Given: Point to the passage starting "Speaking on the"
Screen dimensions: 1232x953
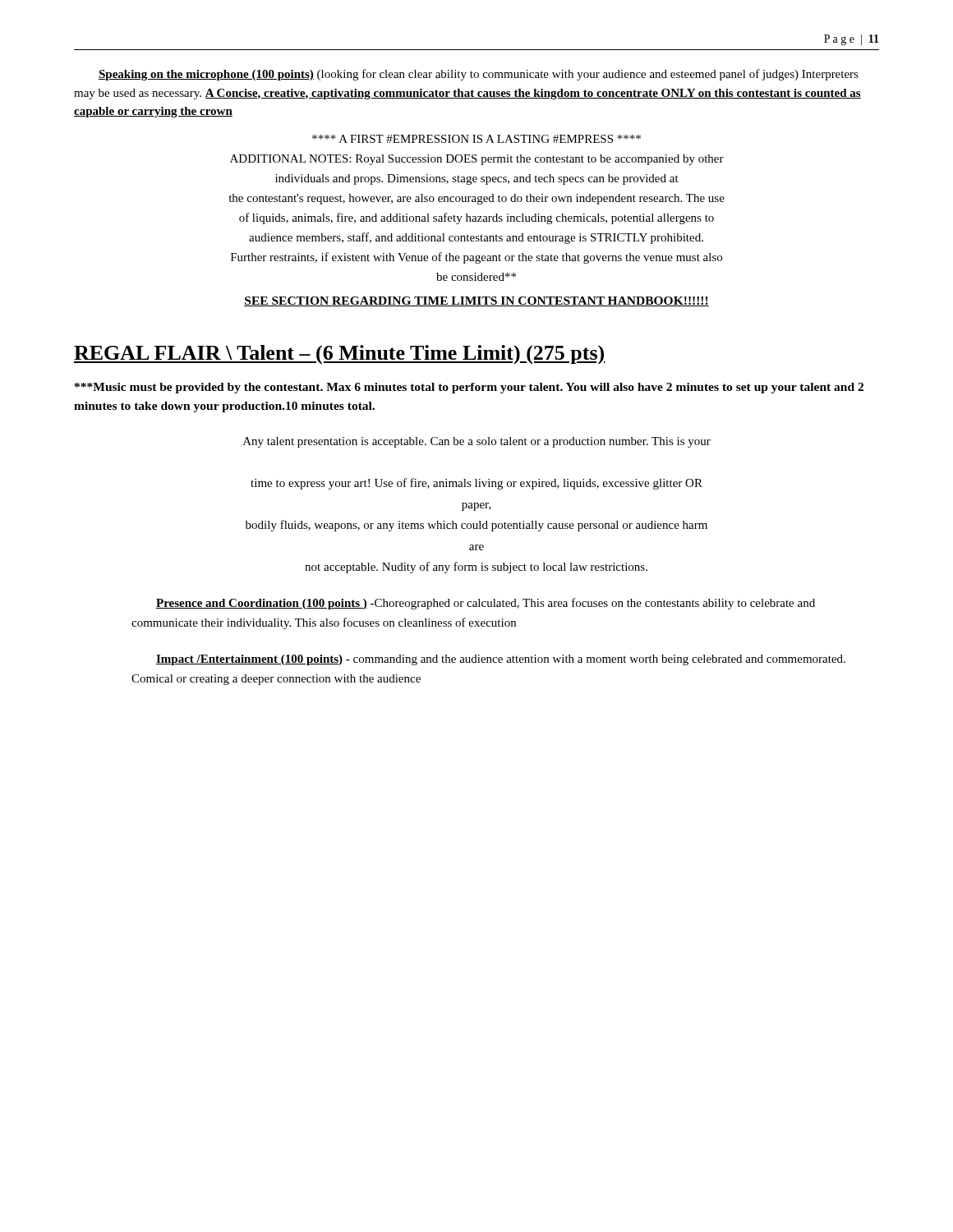Looking at the screenshot, I should [467, 92].
